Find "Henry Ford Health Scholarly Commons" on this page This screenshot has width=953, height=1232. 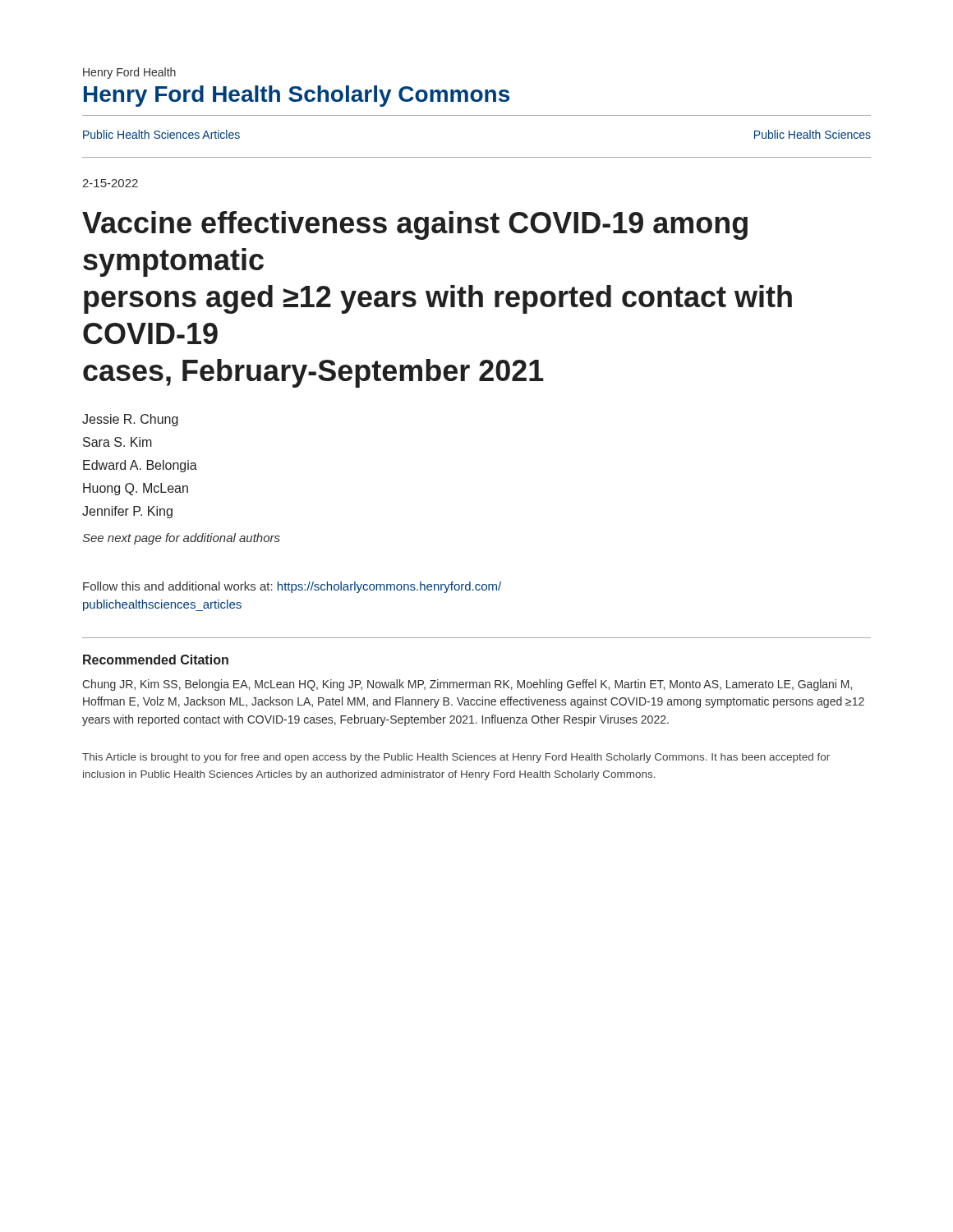click(x=476, y=94)
